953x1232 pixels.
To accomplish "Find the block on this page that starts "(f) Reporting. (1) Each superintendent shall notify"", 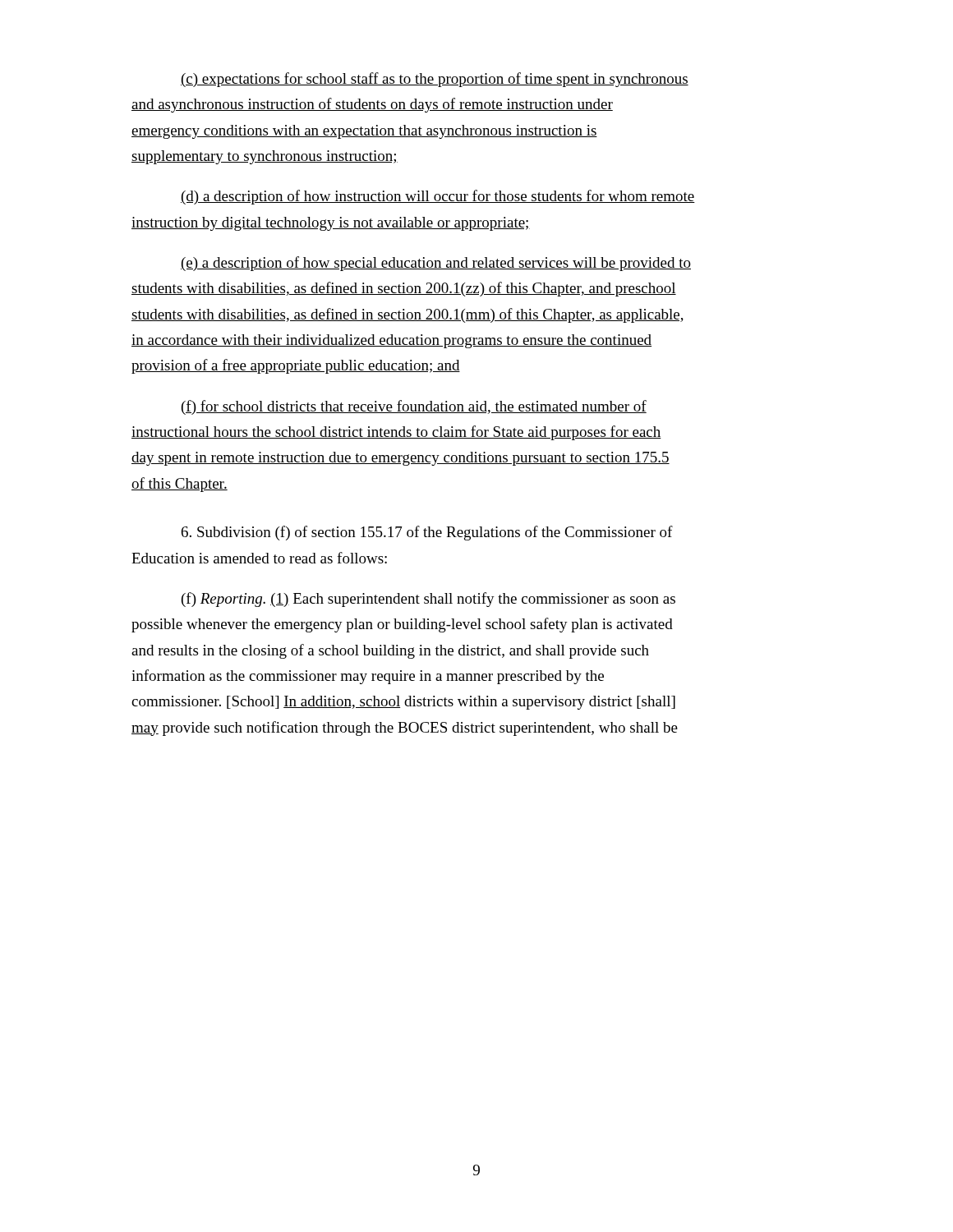I will click(476, 663).
